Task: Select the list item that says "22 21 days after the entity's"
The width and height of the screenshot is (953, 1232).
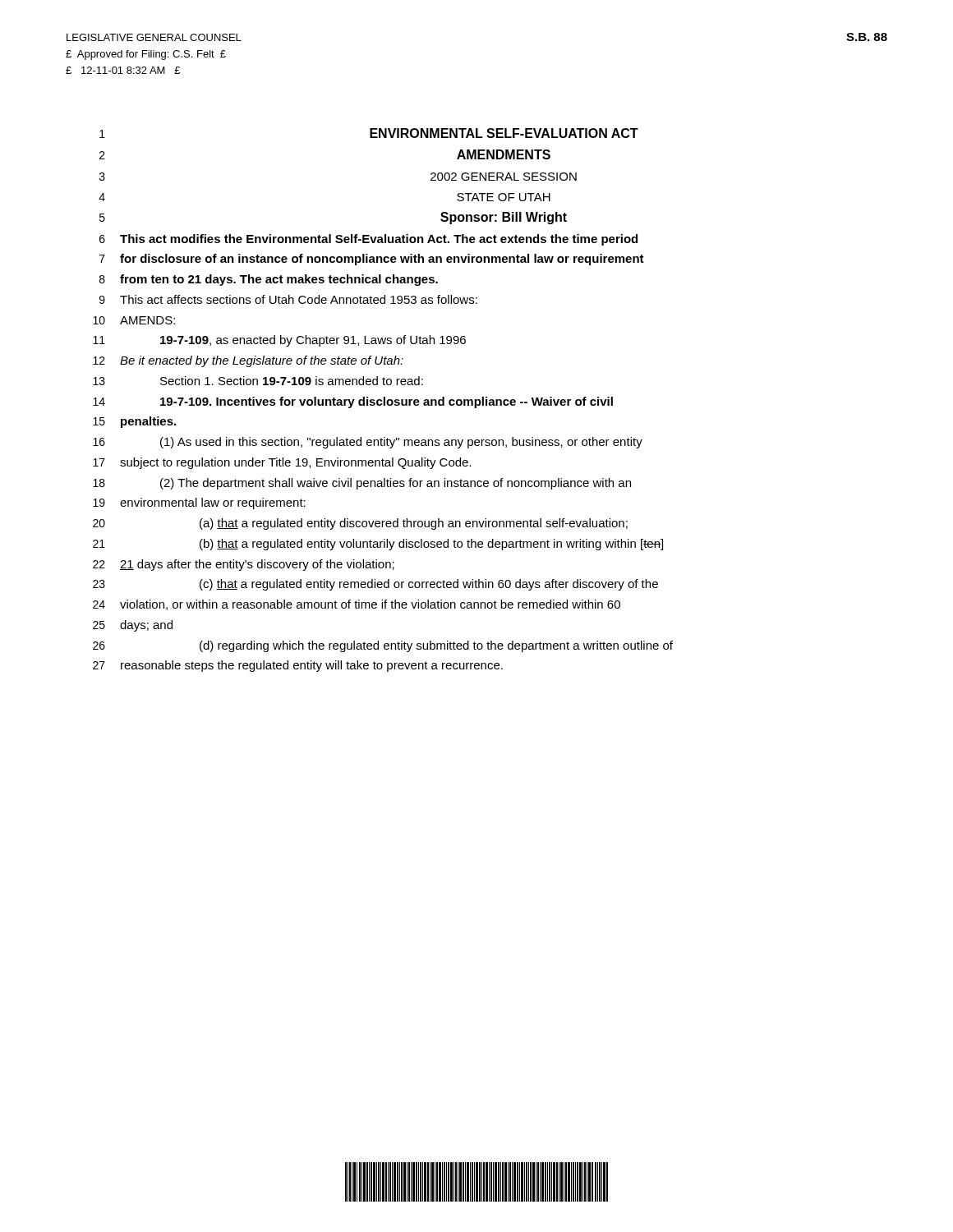Action: click(x=244, y=565)
